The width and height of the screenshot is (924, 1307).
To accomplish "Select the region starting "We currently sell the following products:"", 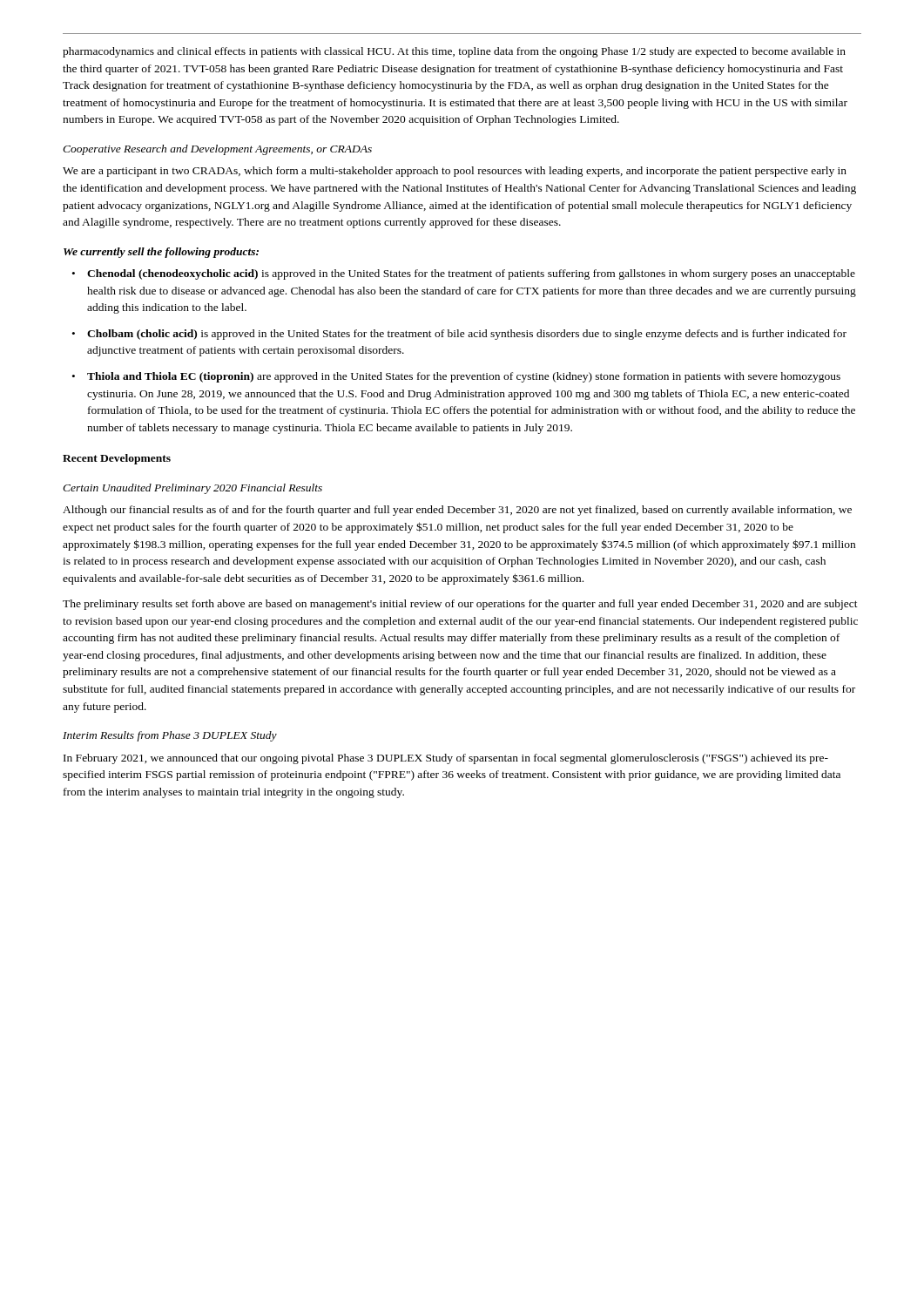I will (161, 253).
